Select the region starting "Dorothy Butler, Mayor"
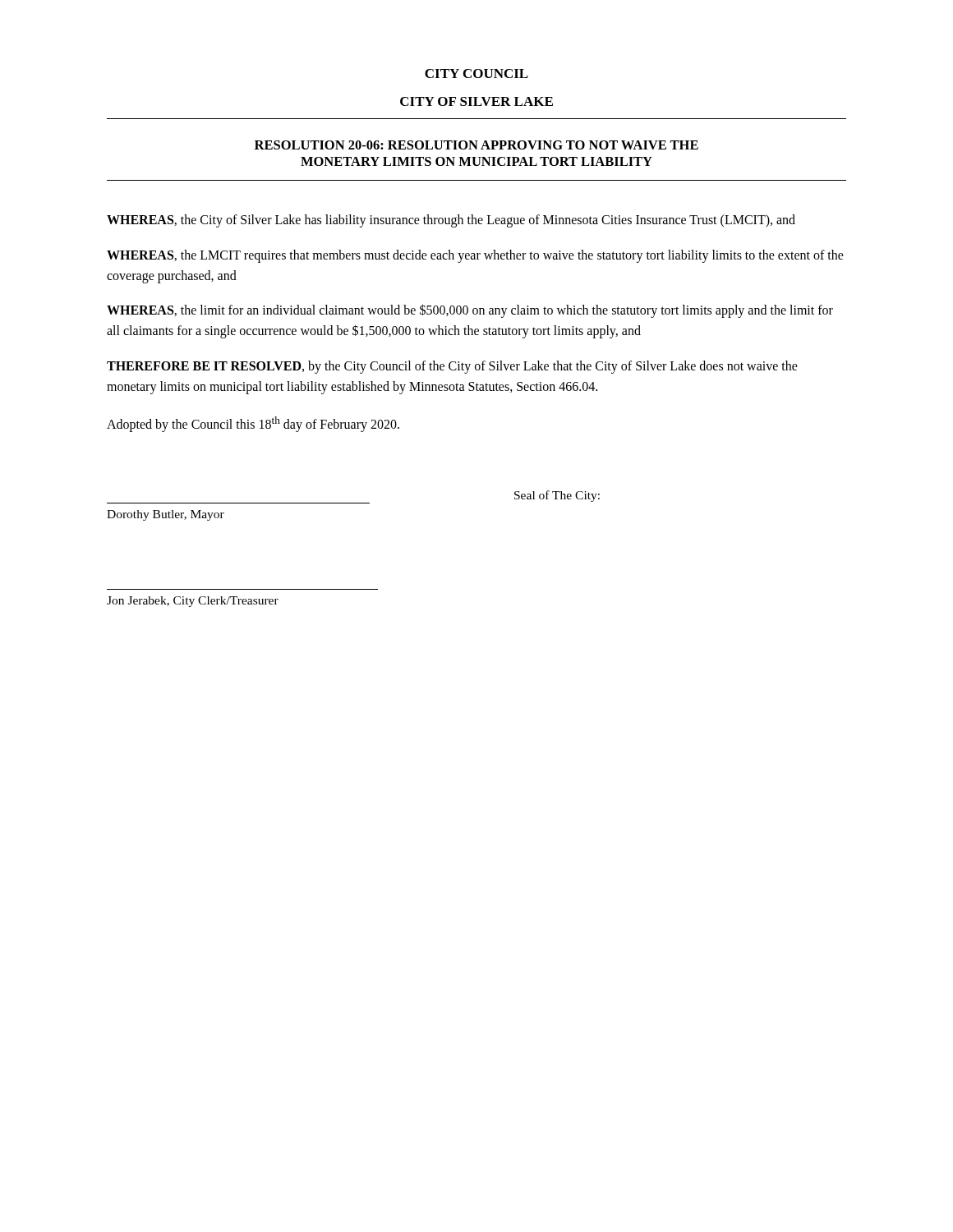The width and height of the screenshot is (953, 1232). point(165,513)
